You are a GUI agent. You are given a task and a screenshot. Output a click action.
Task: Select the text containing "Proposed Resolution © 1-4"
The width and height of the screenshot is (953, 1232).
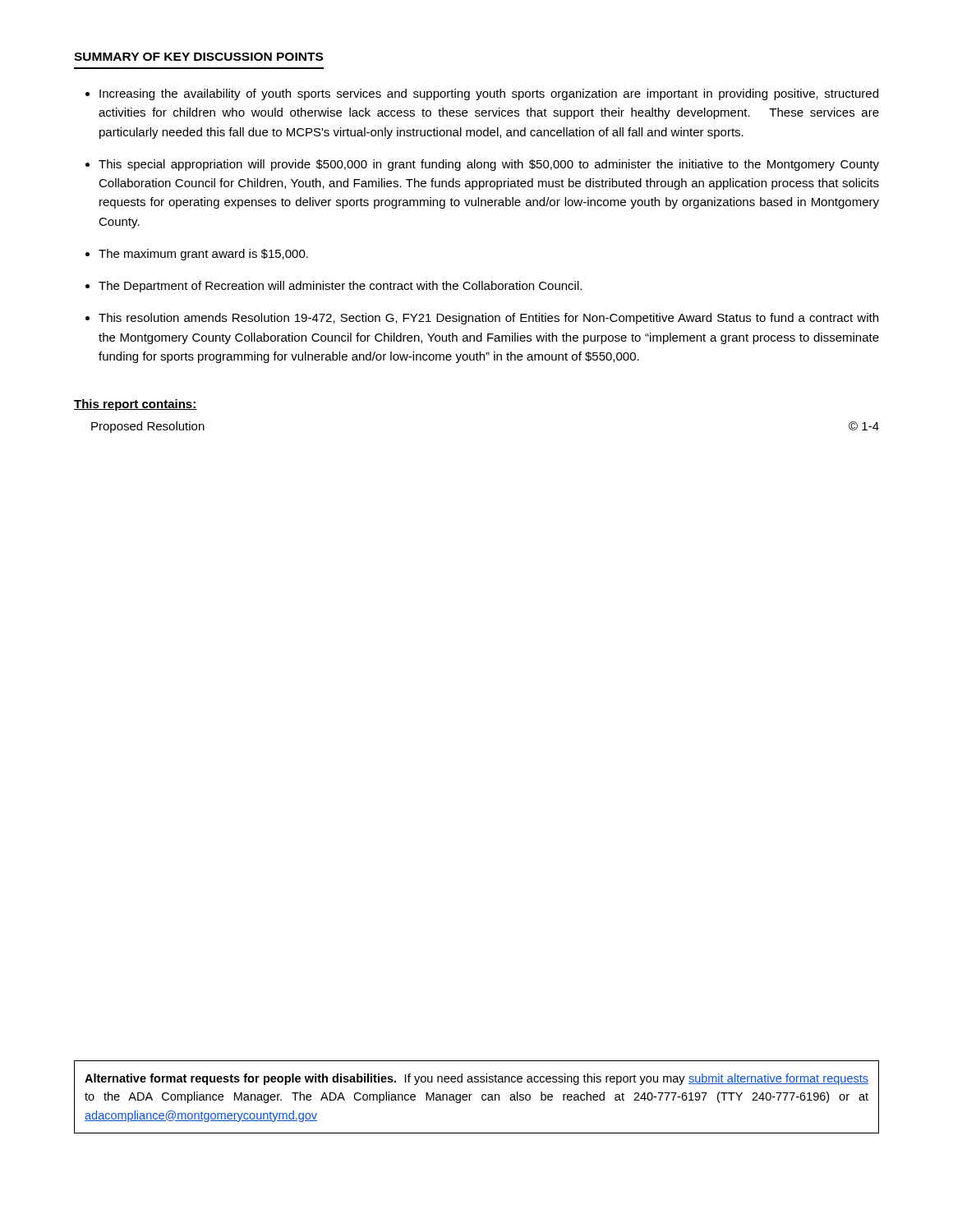(151, 427)
